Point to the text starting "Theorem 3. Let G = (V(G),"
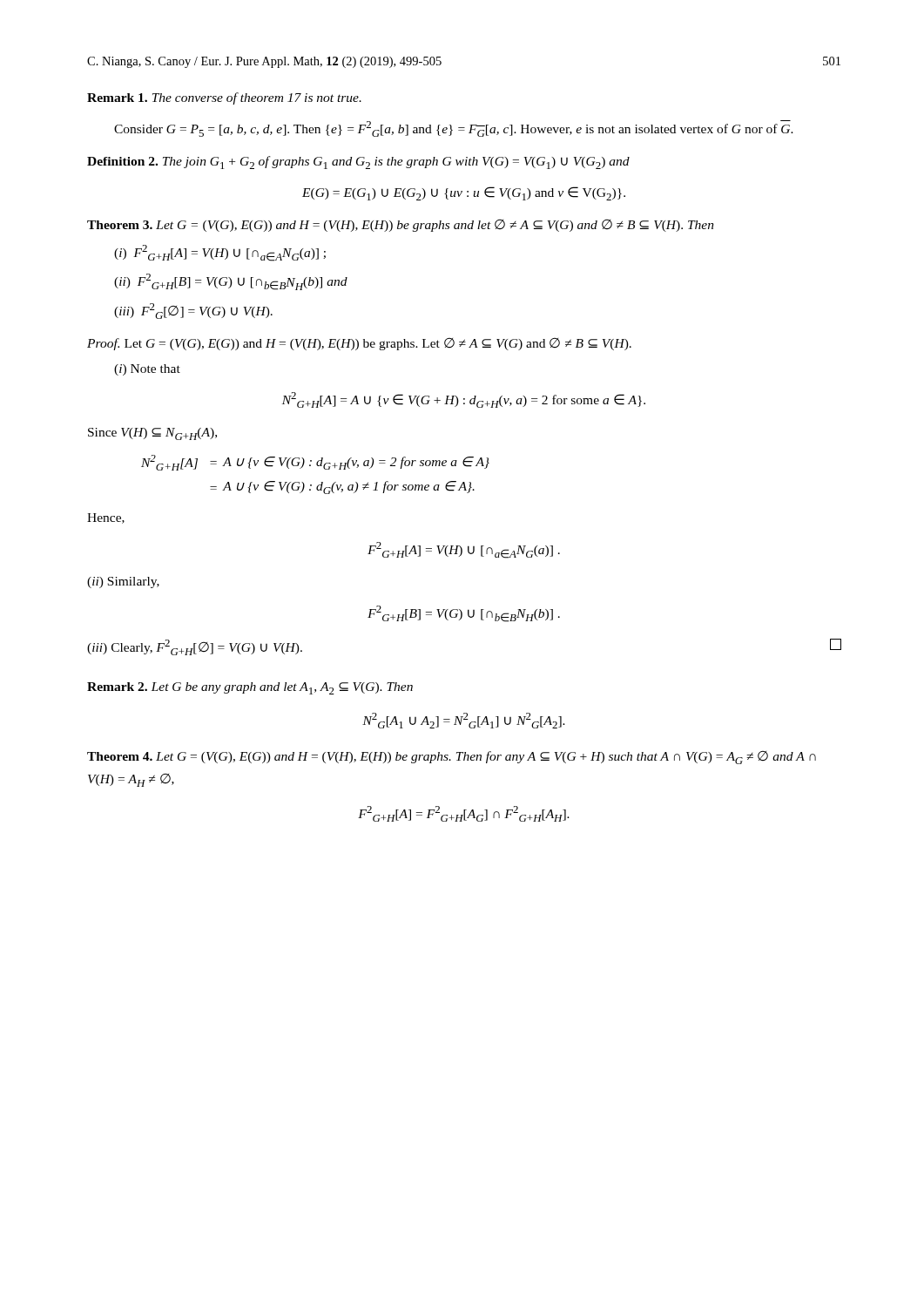This screenshot has height=1307, width=924. point(401,224)
